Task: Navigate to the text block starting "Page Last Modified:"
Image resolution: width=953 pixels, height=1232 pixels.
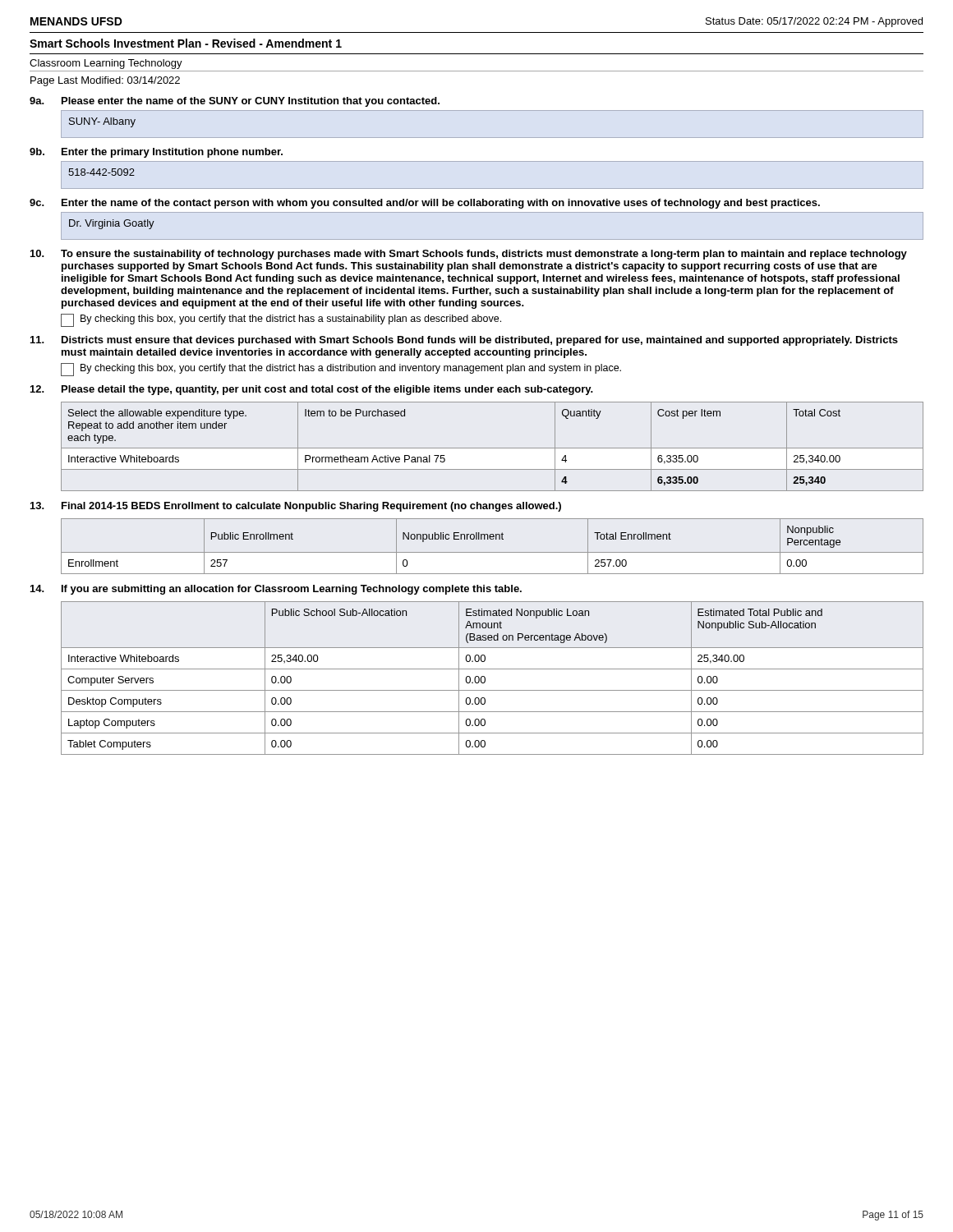Action: pos(105,80)
